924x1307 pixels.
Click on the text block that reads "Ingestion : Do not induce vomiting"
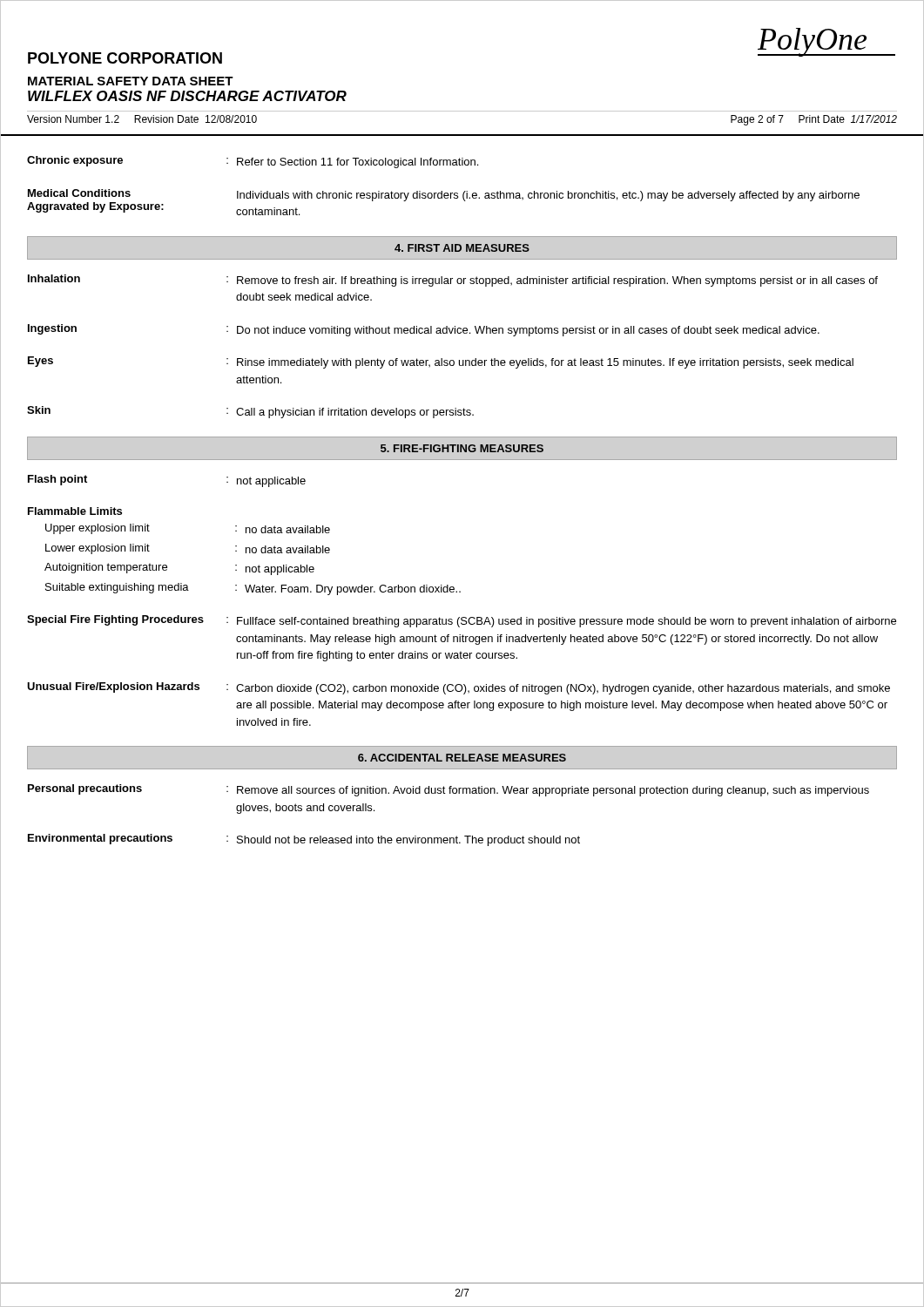[462, 330]
